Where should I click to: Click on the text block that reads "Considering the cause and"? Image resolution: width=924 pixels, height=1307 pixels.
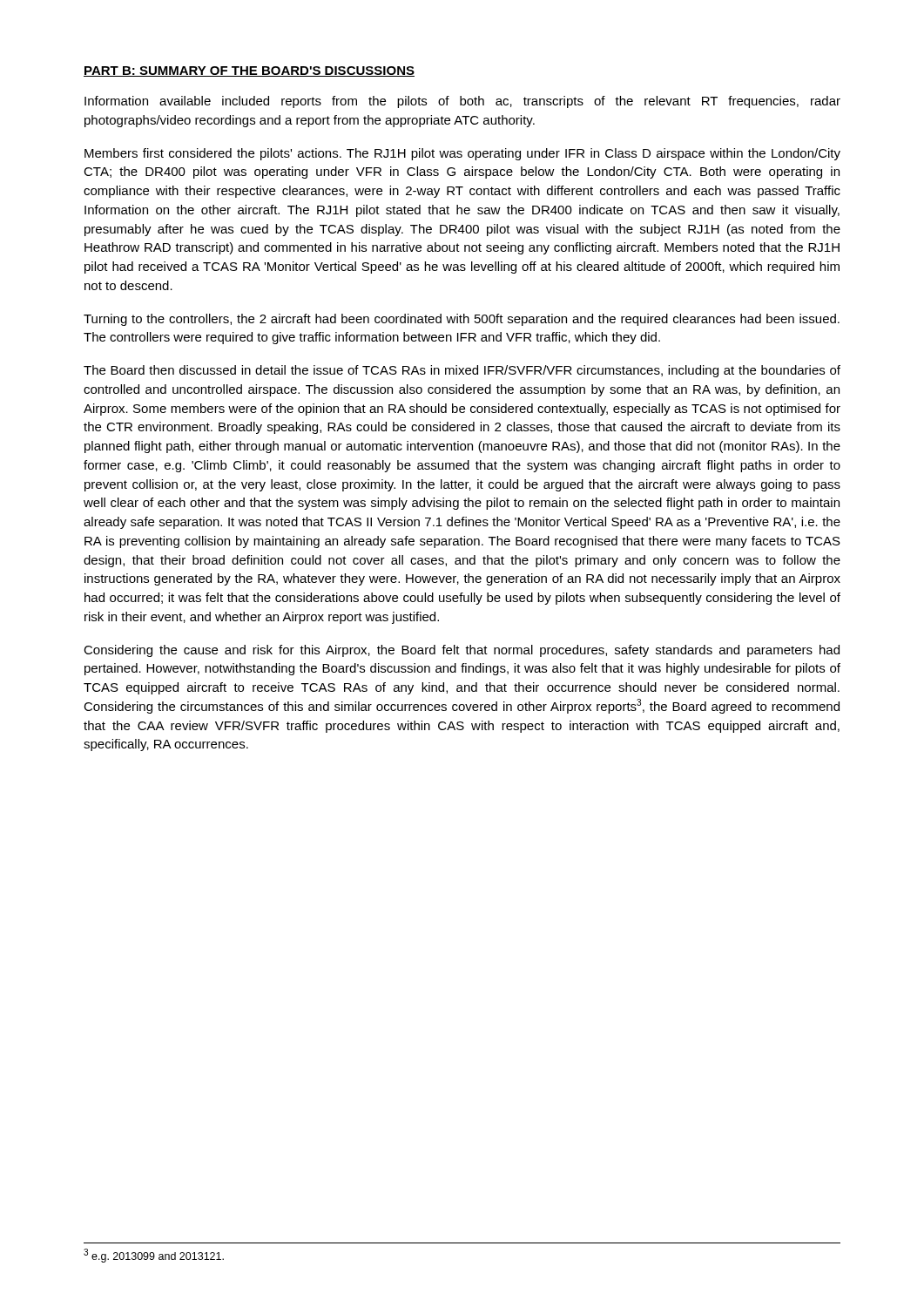click(x=462, y=697)
